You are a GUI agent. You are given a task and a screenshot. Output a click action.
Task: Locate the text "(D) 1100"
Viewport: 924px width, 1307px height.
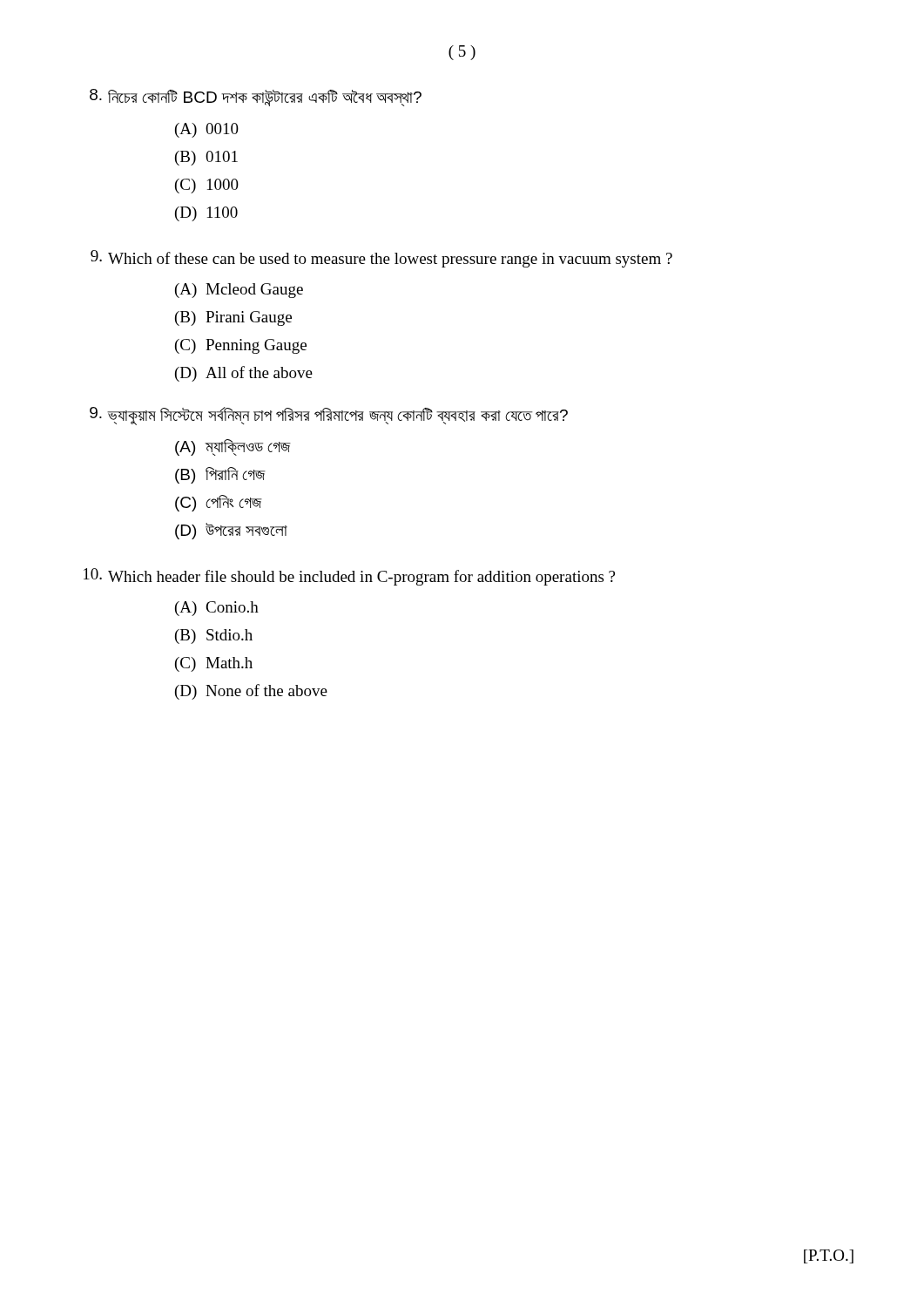click(206, 214)
